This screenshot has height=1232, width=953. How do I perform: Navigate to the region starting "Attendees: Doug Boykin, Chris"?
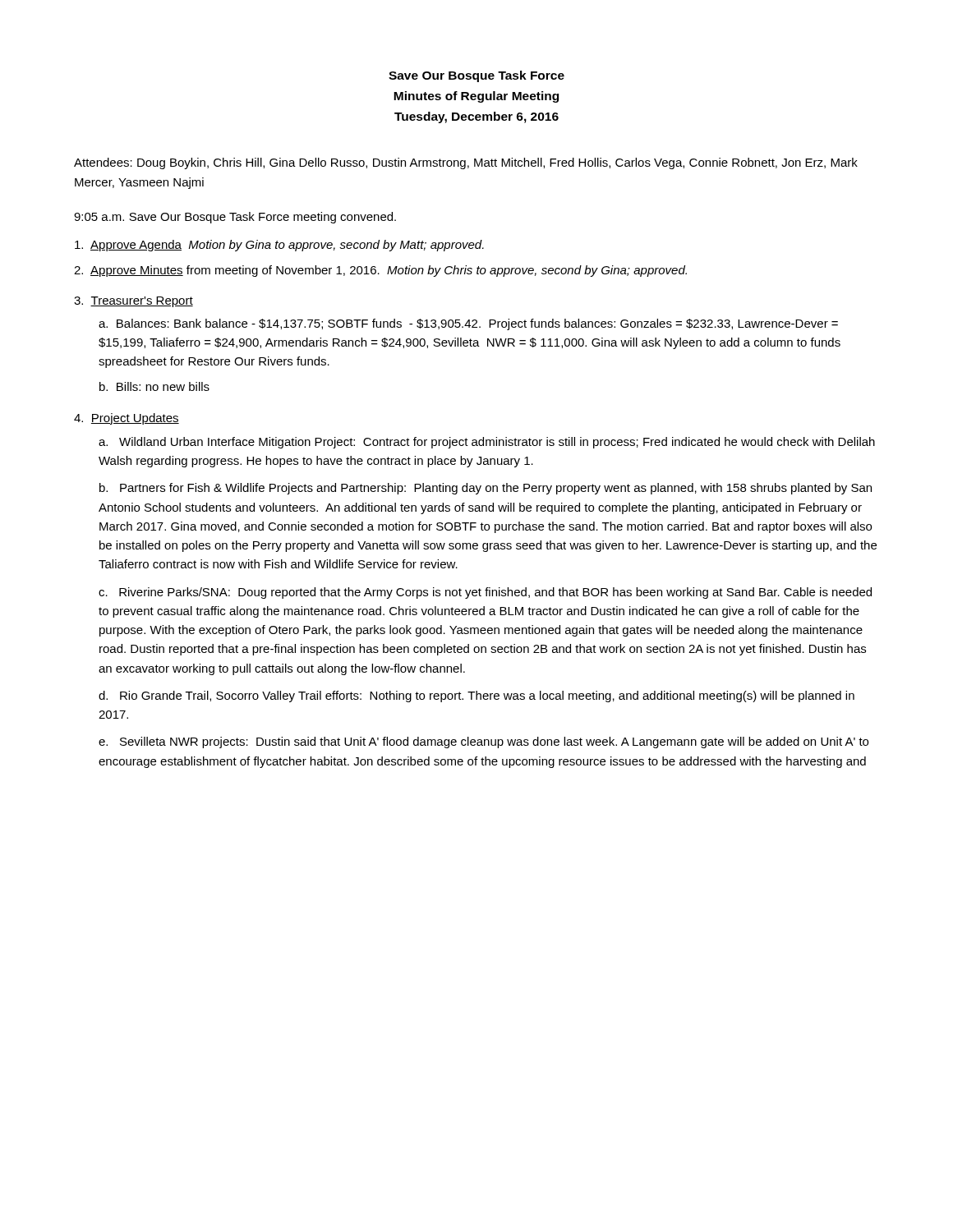tap(466, 172)
